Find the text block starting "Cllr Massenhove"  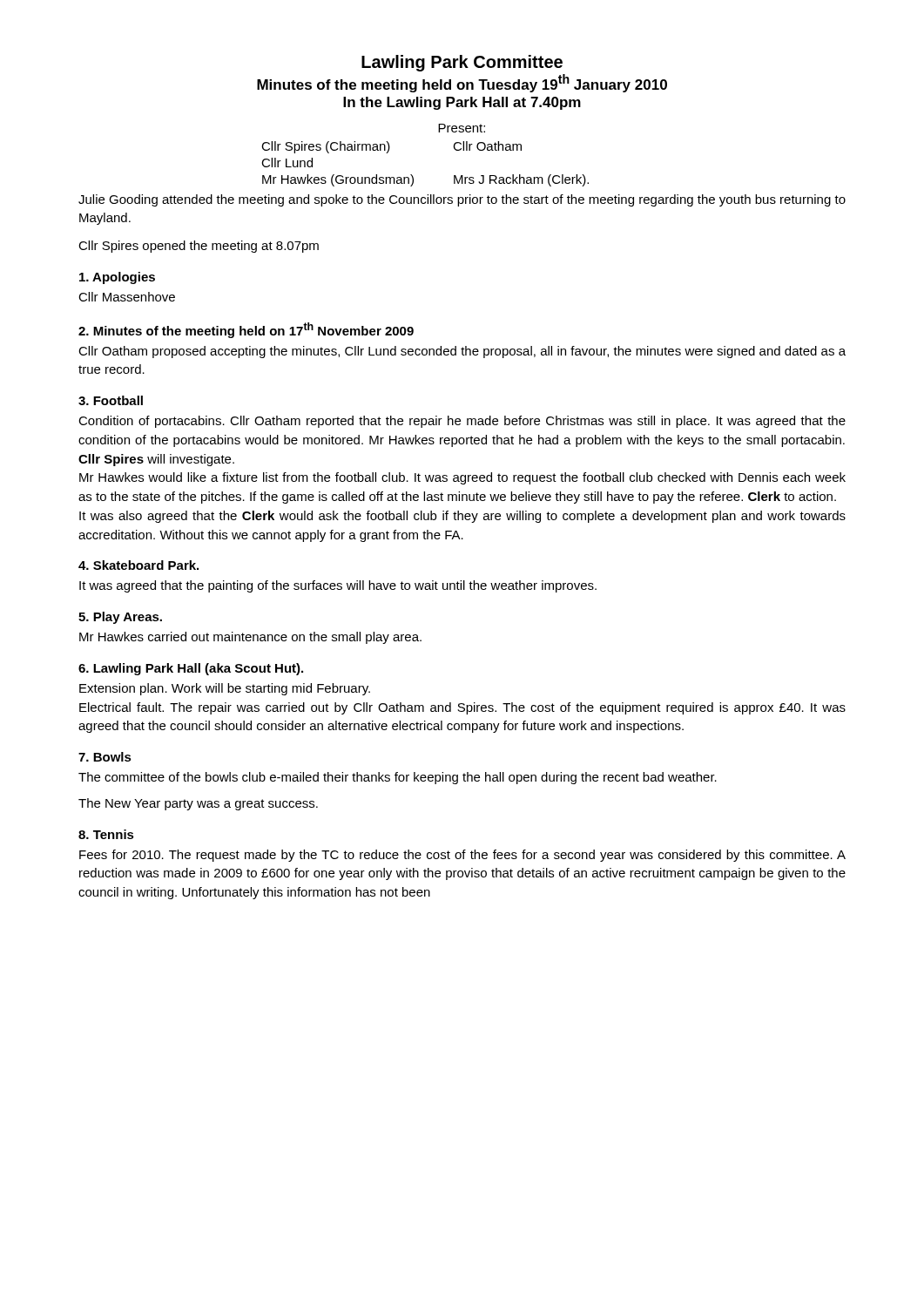pos(127,297)
